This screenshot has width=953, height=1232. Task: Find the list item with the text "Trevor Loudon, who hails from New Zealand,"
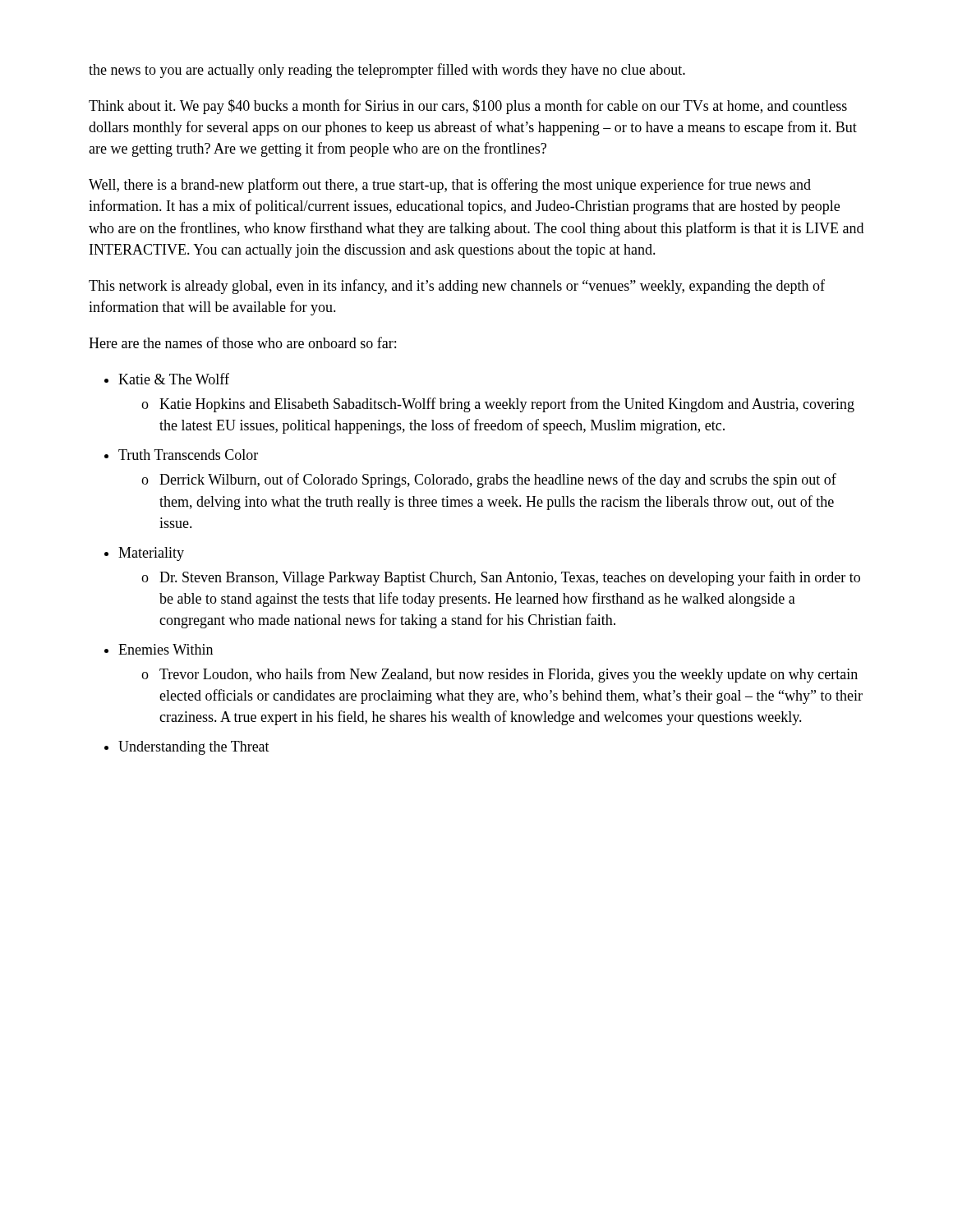(x=503, y=696)
